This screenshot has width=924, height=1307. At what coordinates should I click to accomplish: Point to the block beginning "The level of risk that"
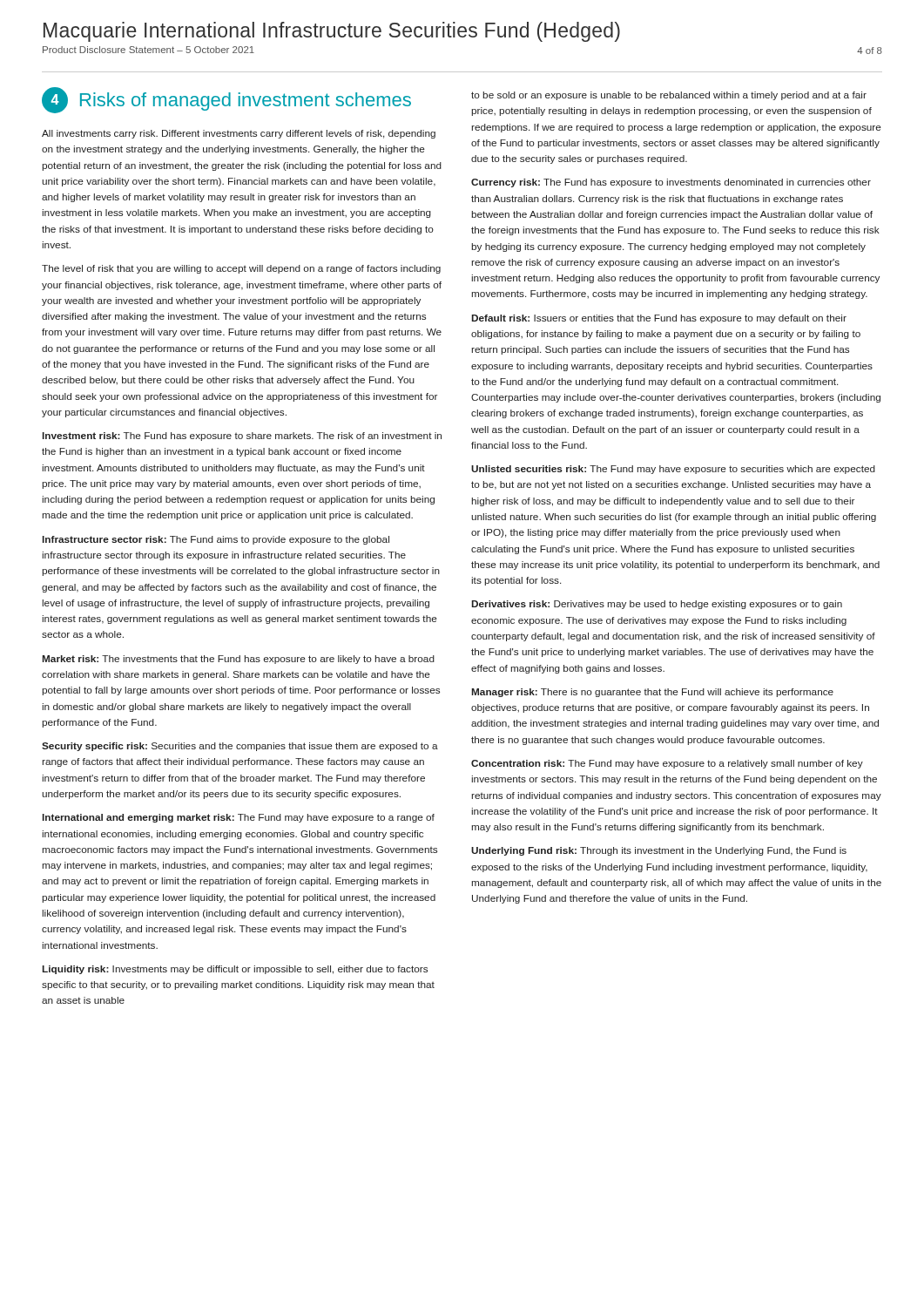pos(242,340)
